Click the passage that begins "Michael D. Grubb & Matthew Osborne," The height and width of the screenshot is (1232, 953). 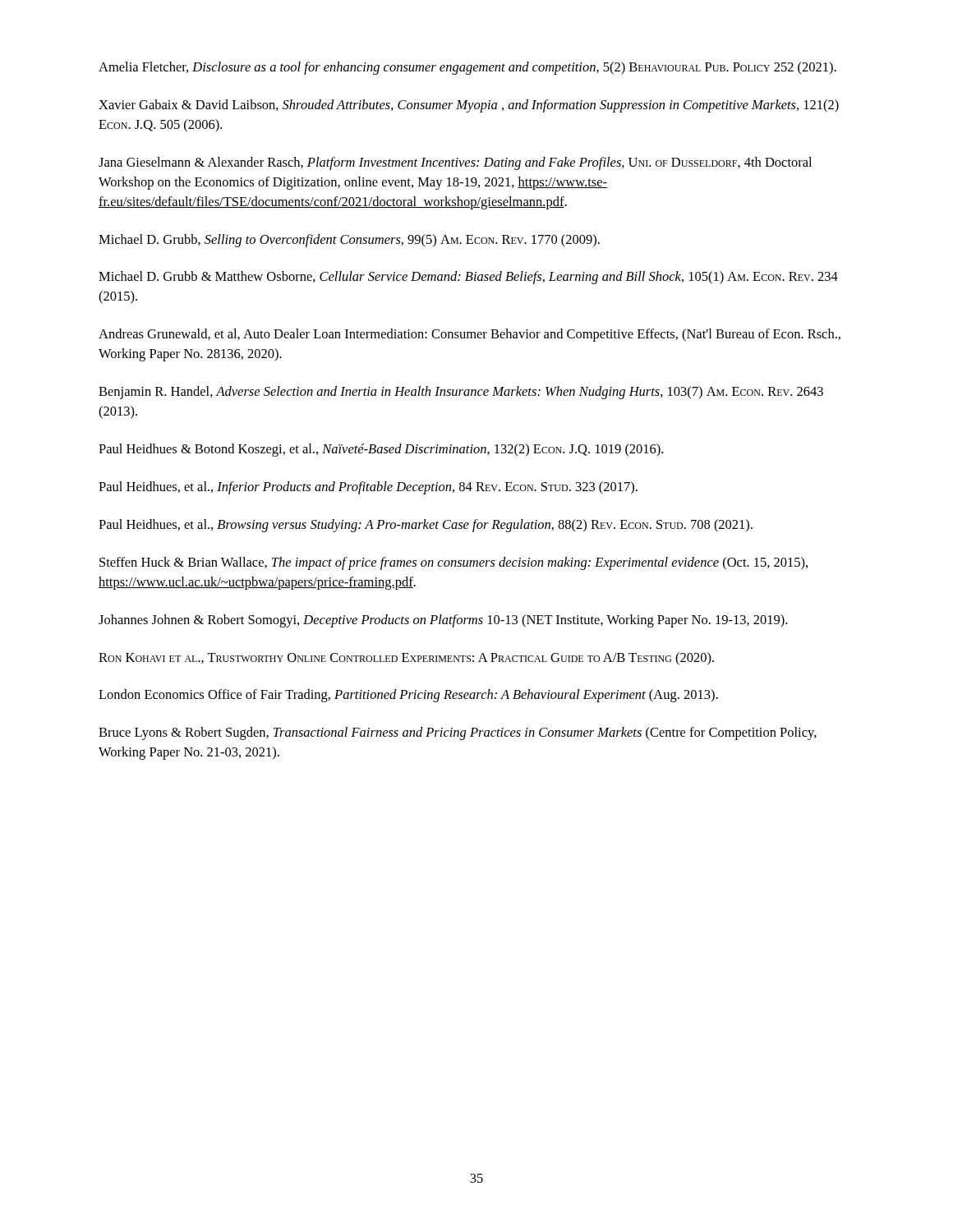[x=468, y=287]
